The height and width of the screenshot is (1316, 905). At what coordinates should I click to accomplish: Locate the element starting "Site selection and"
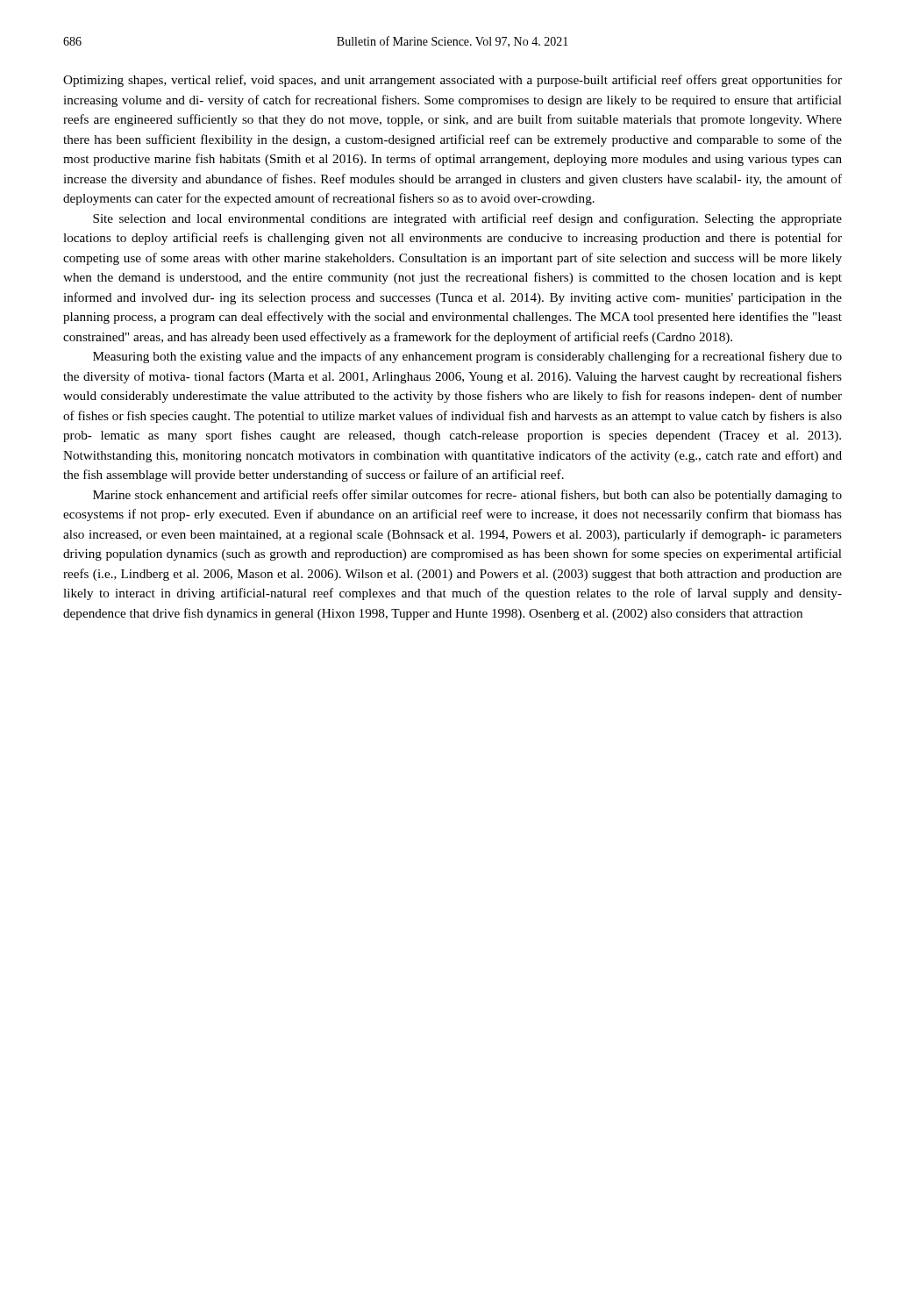point(452,277)
